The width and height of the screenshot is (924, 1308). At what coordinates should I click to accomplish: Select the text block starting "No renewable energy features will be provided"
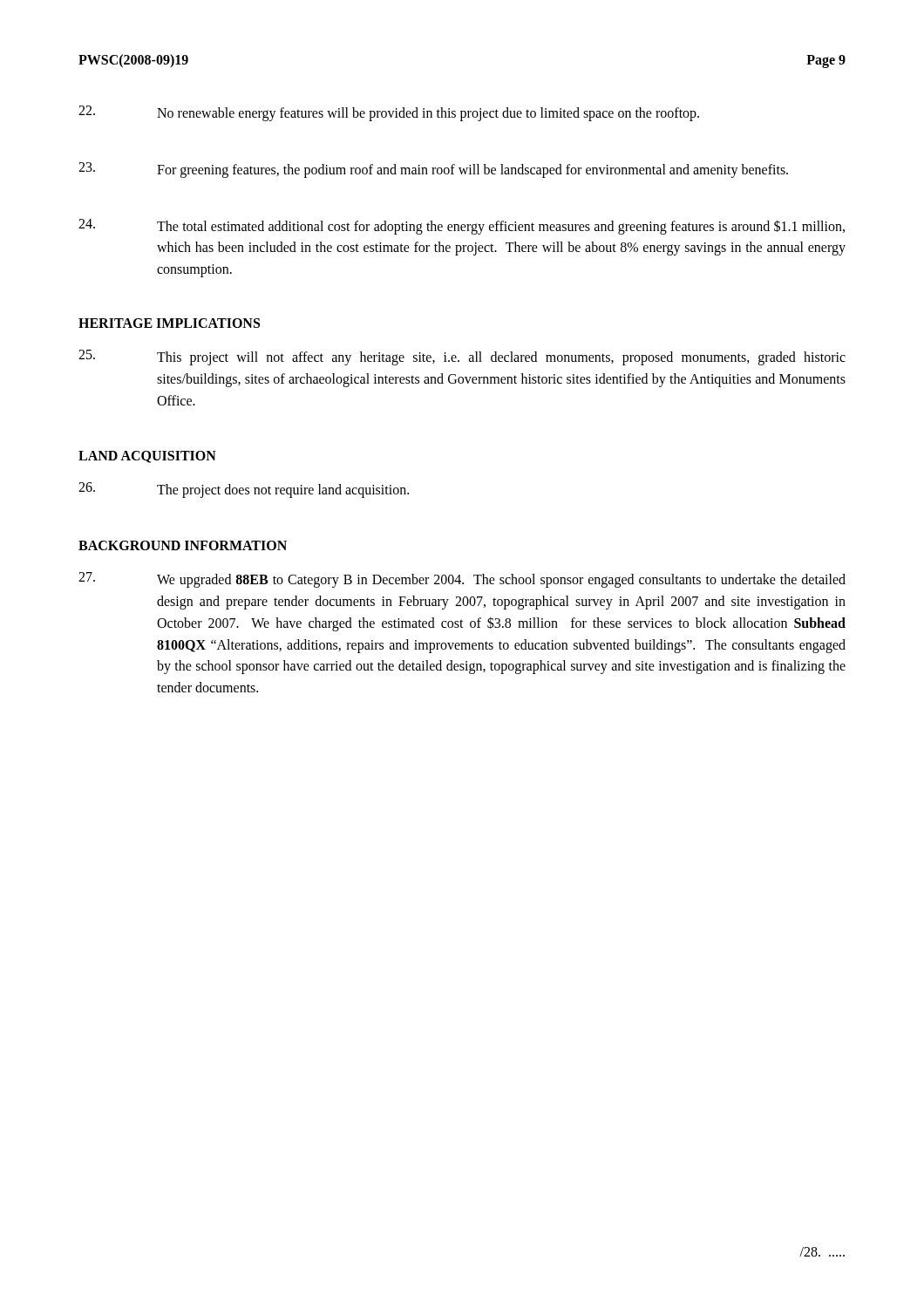coord(462,114)
